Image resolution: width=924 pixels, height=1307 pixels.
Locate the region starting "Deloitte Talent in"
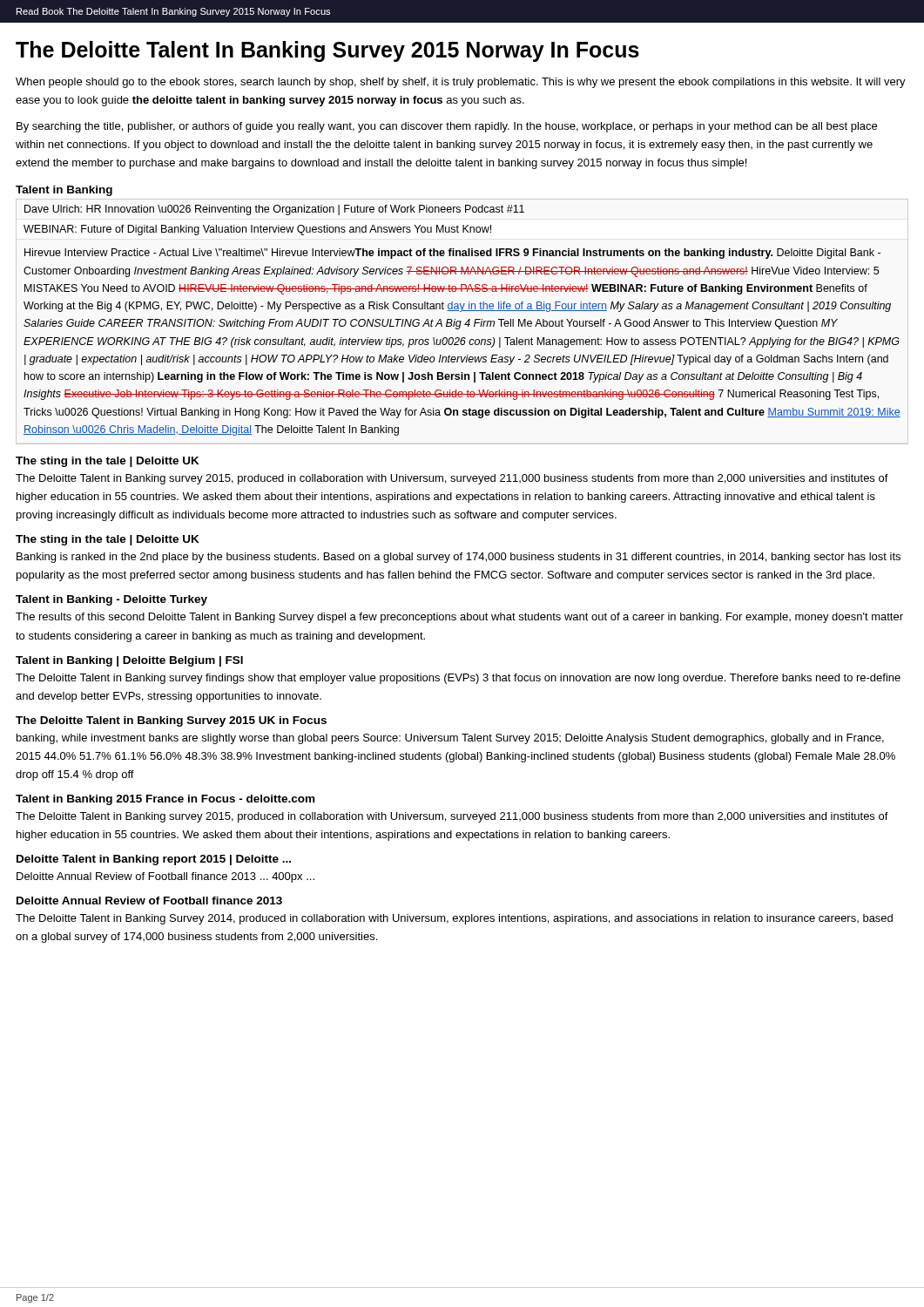tap(154, 859)
